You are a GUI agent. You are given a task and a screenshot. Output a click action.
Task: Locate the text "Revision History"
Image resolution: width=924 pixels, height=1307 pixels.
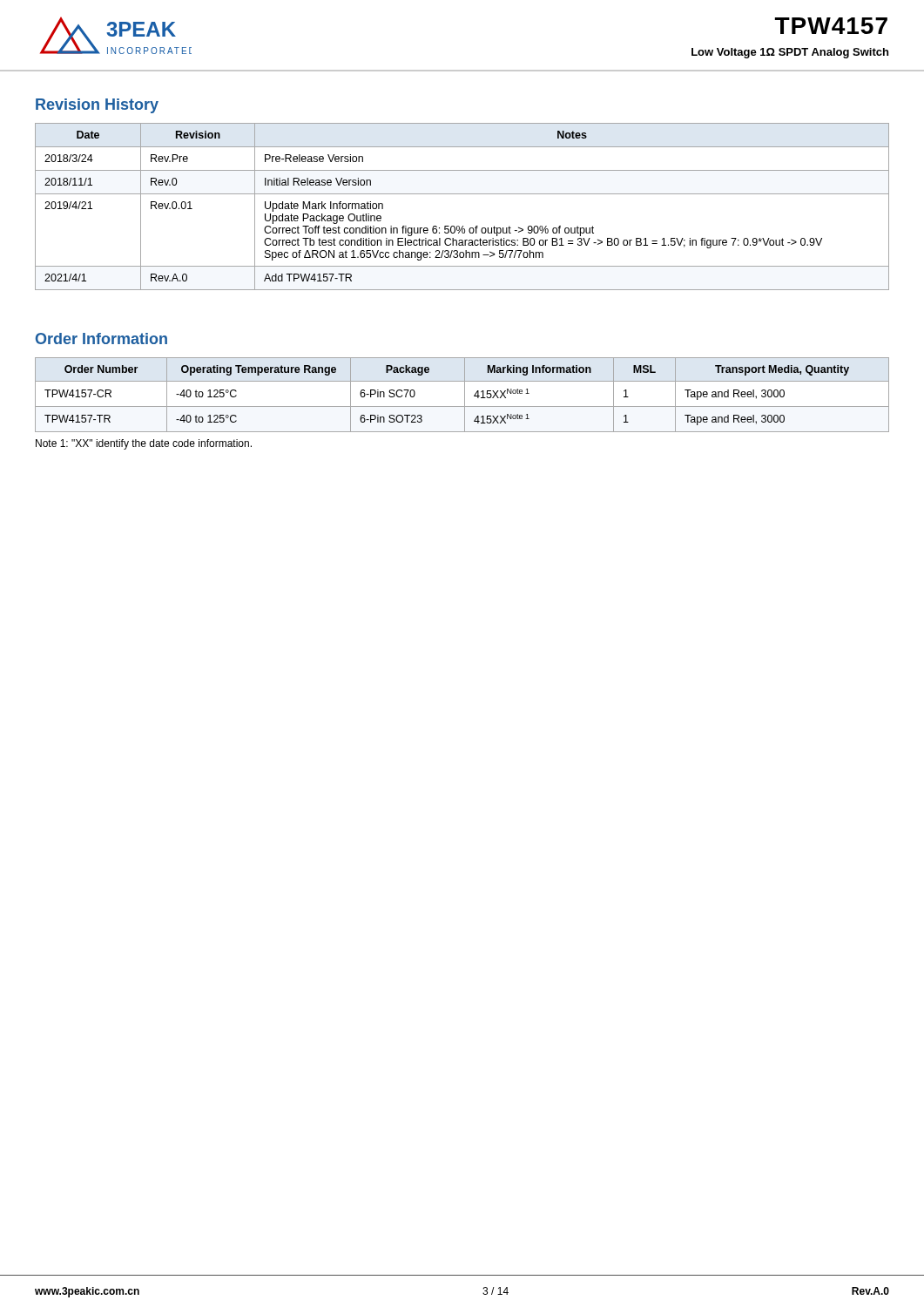pyautogui.click(x=97, y=105)
